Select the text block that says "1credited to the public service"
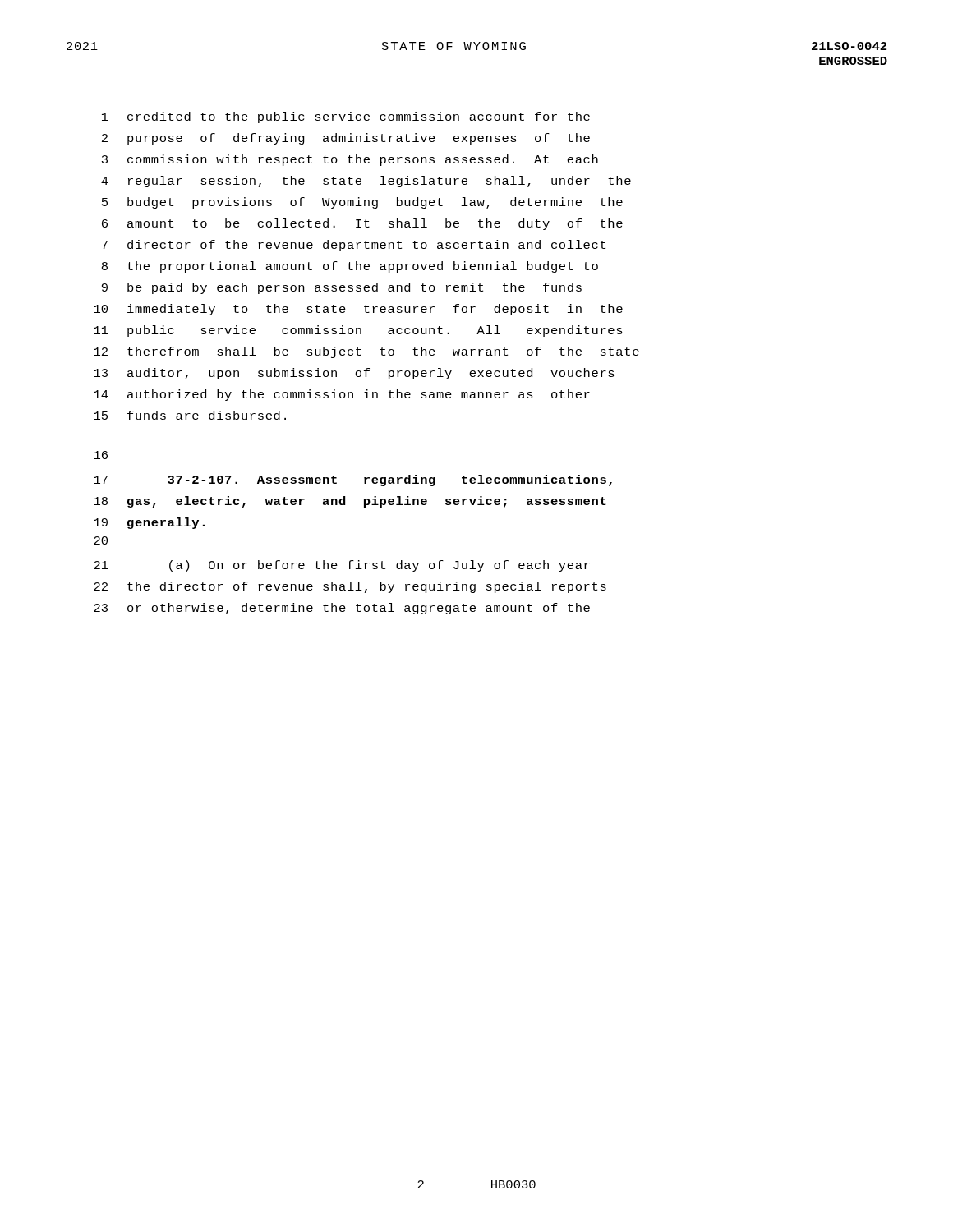Screen dimensions: 1232x953 (x=476, y=267)
